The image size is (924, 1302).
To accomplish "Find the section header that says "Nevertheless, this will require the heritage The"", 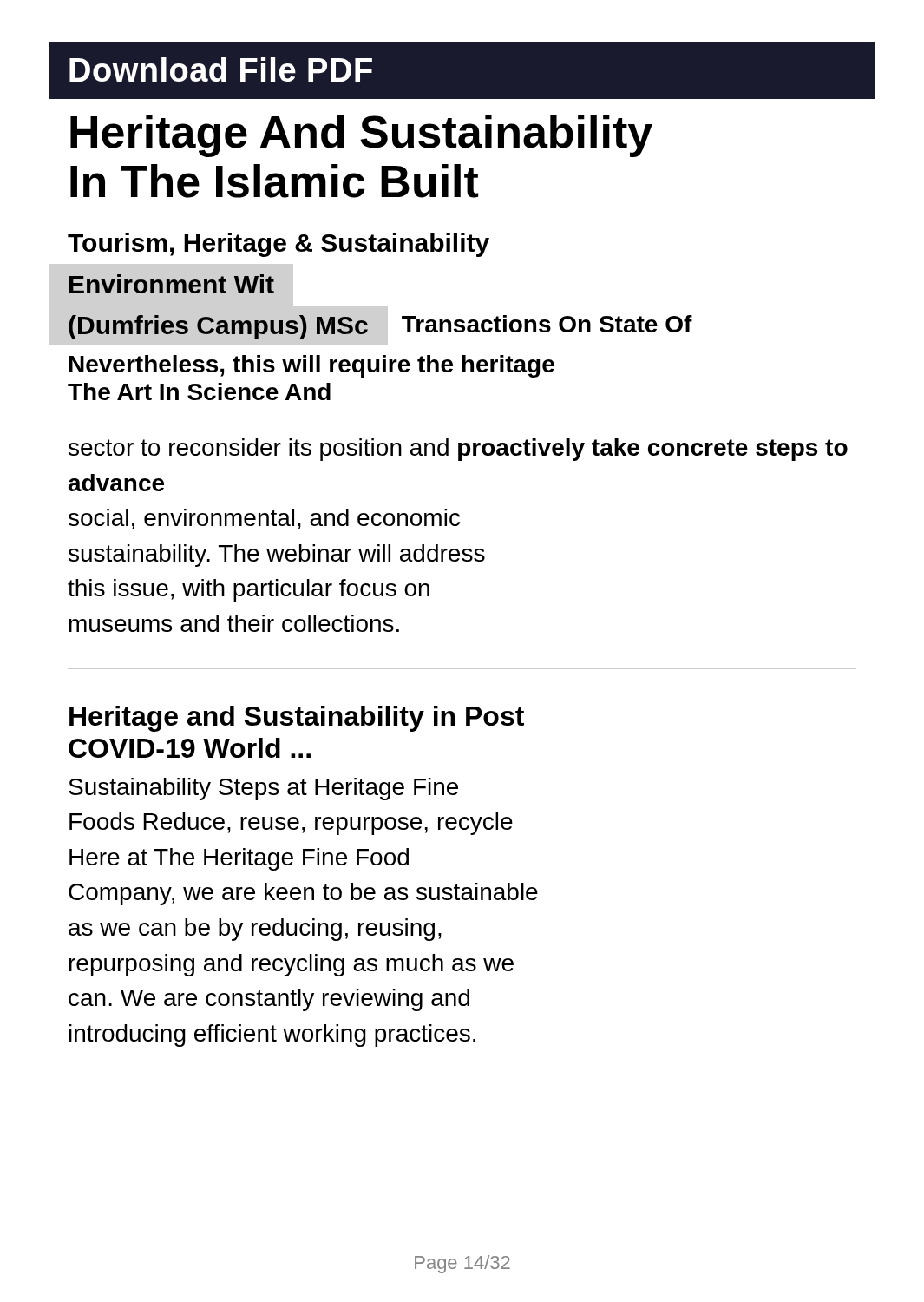I will (x=462, y=378).
